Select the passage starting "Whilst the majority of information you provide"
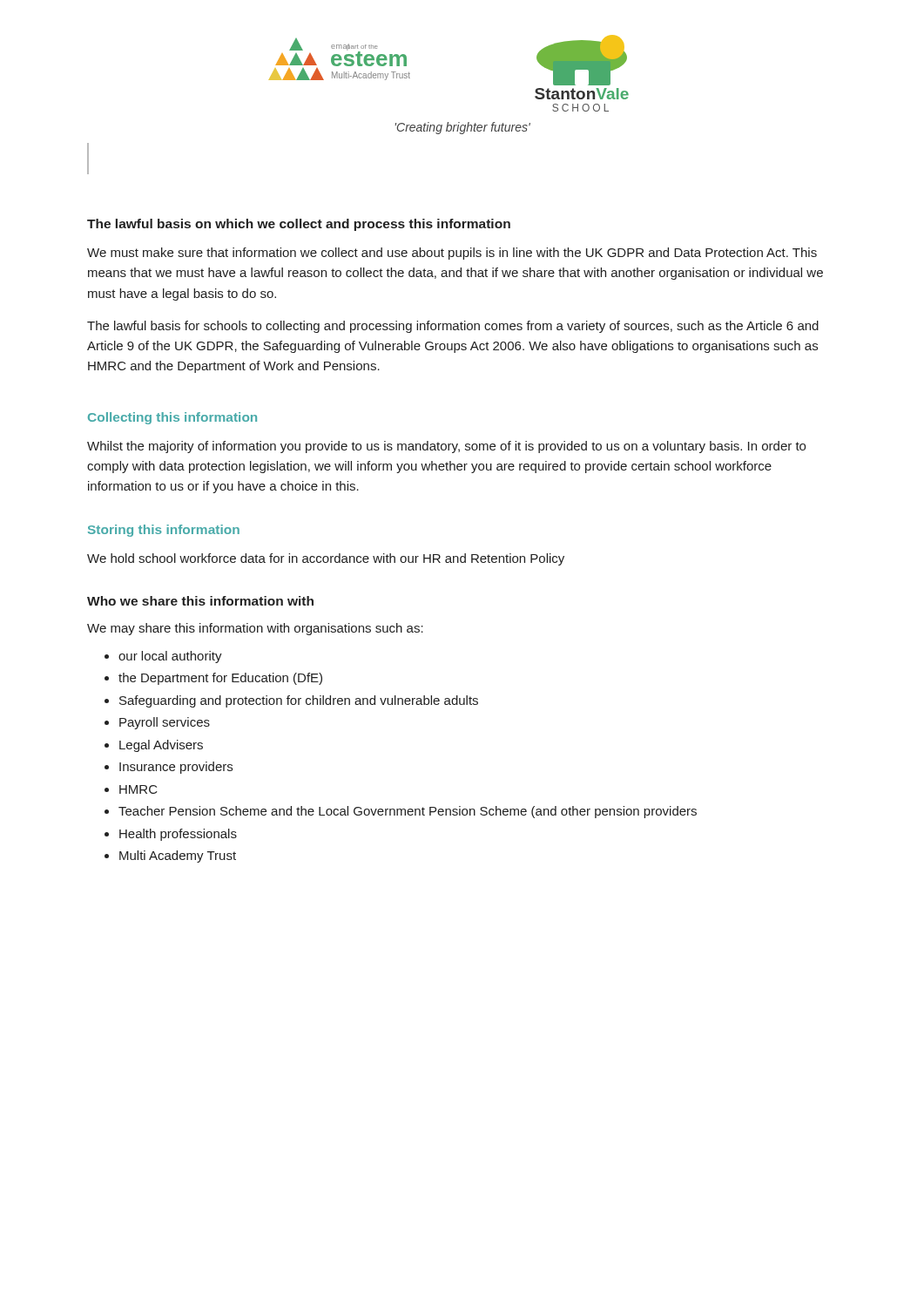The image size is (924, 1307). (x=447, y=465)
